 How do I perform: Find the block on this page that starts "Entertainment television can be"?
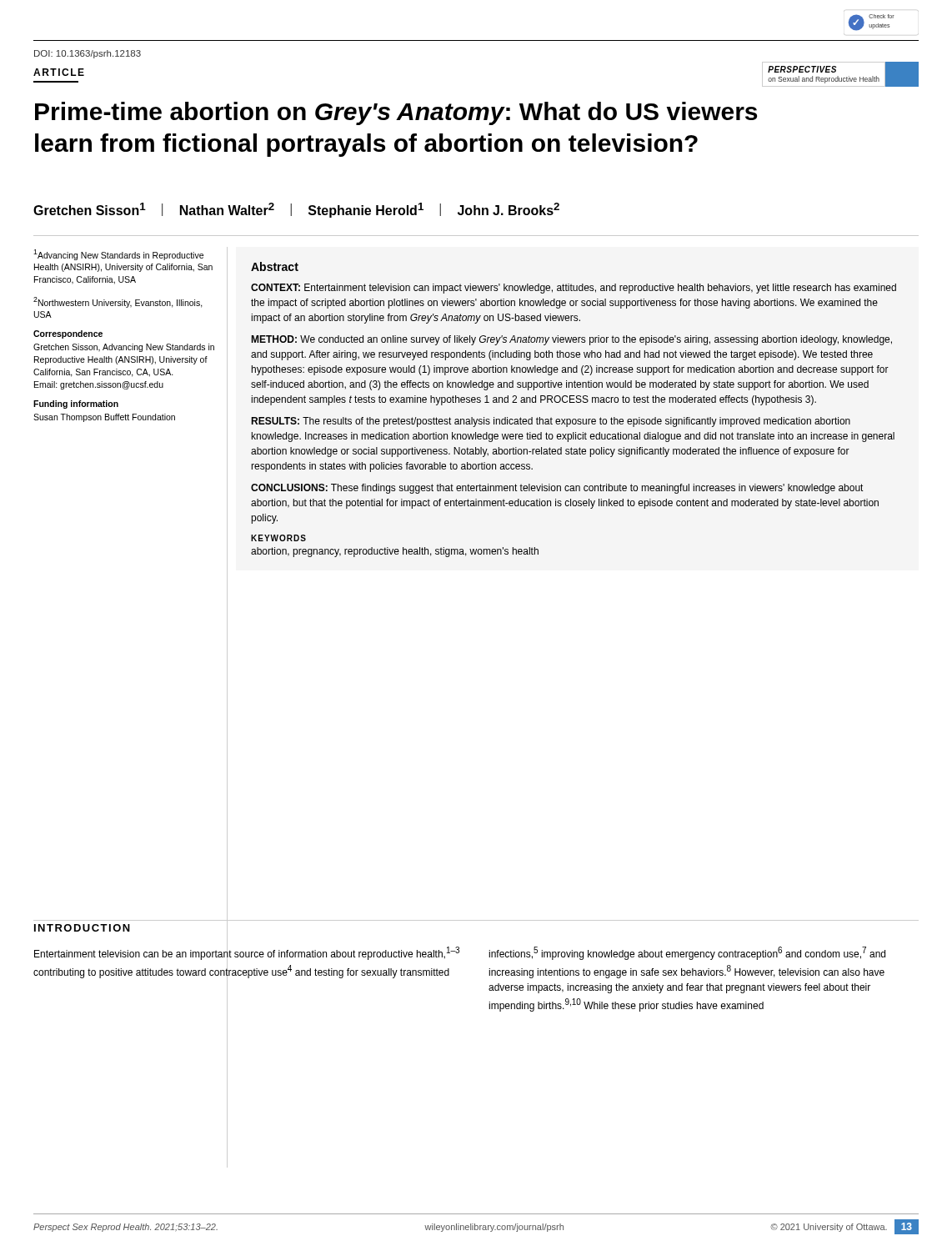(x=247, y=962)
